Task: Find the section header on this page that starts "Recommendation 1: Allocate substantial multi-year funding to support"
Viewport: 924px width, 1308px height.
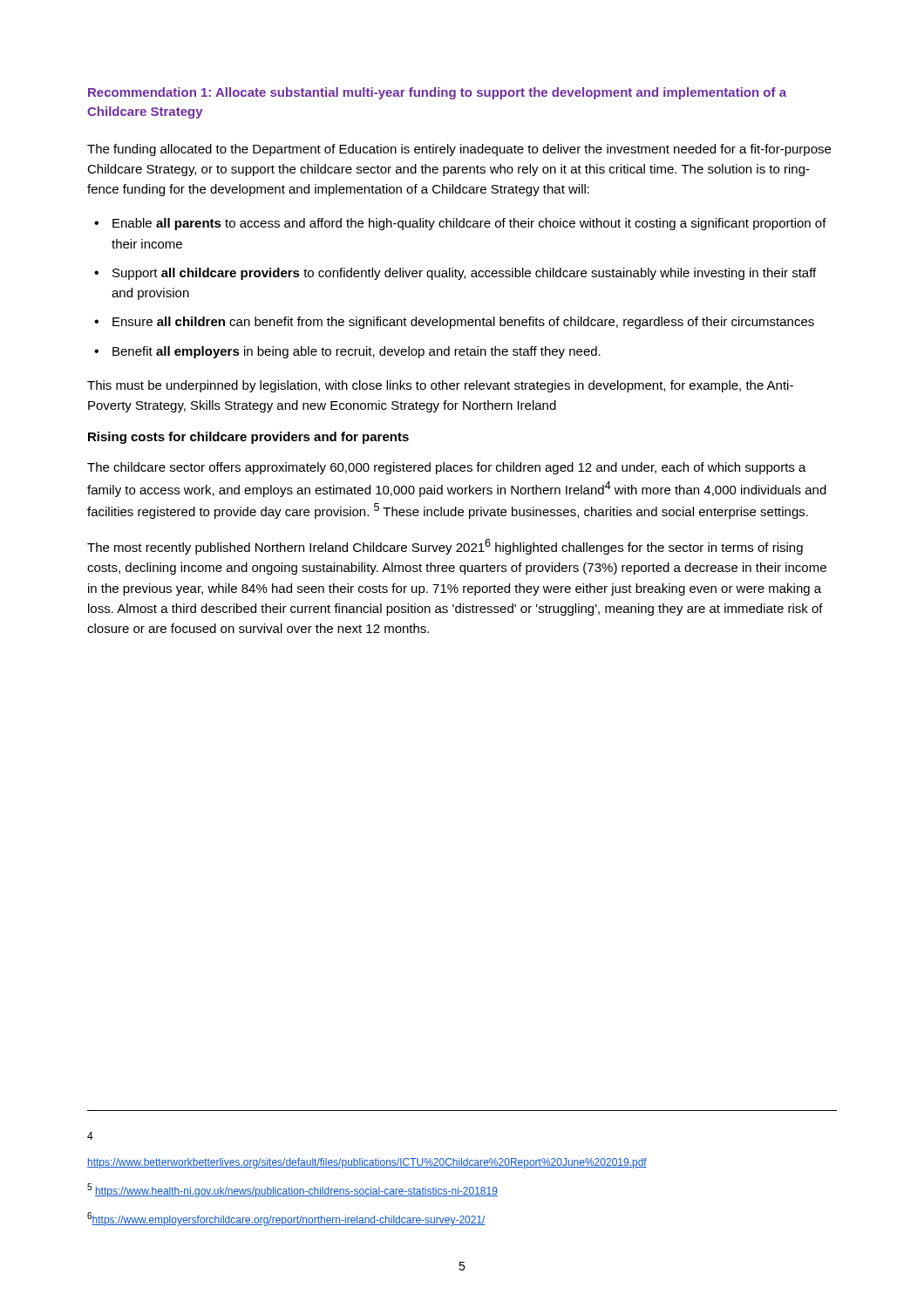Action: (x=462, y=102)
